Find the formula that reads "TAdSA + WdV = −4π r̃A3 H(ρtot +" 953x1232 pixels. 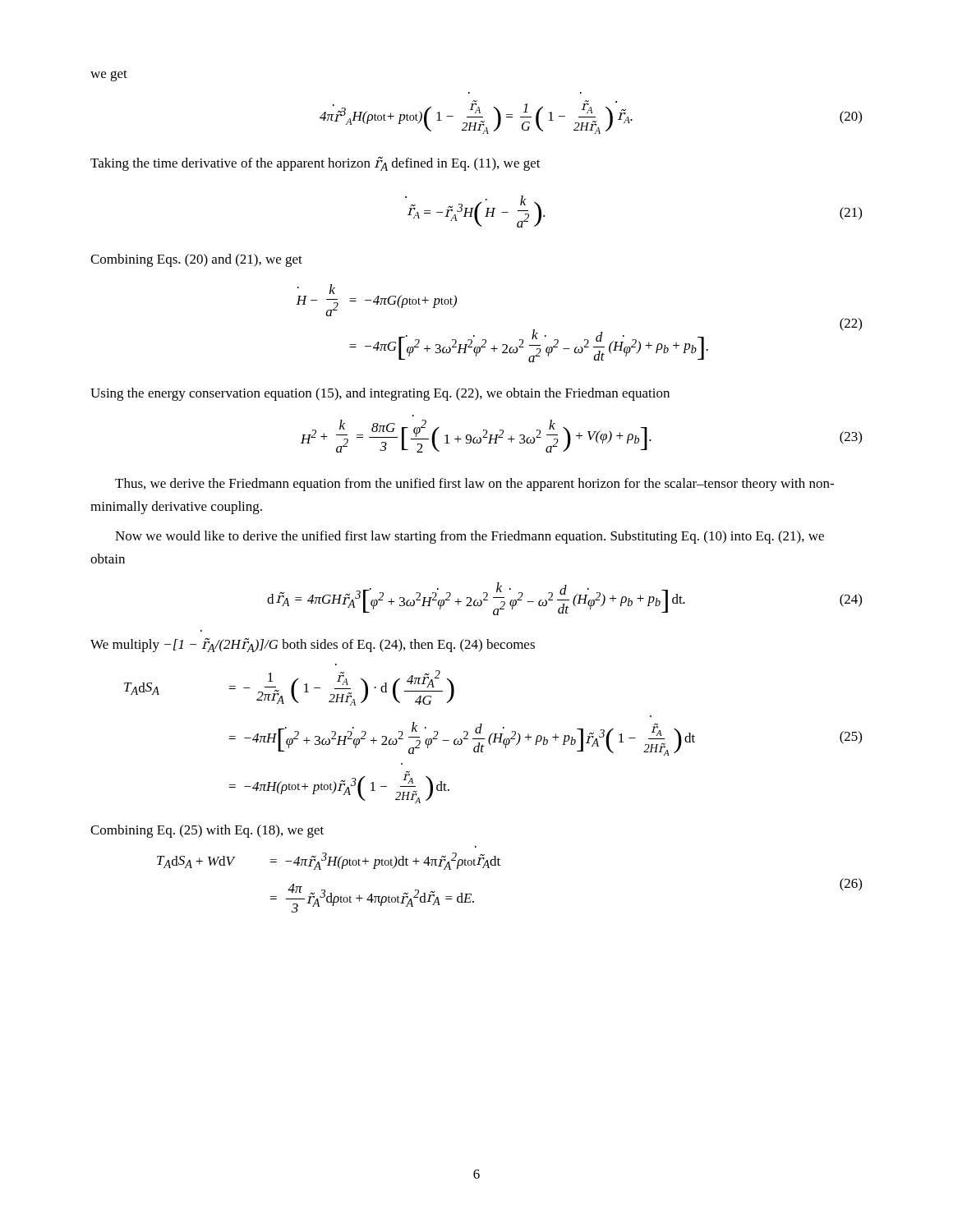[x=476, y=884]
